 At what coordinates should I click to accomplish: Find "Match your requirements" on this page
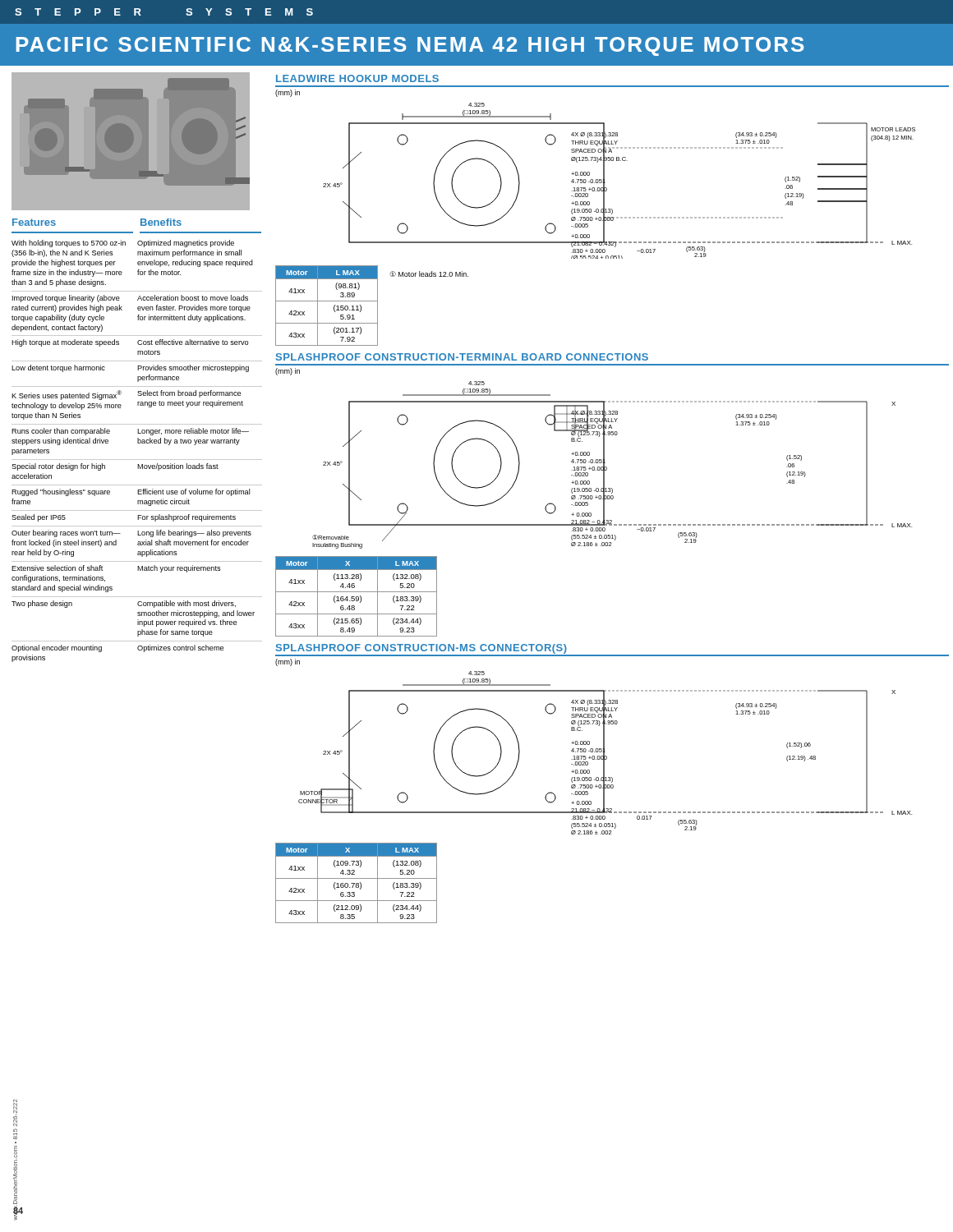[179, 568]
